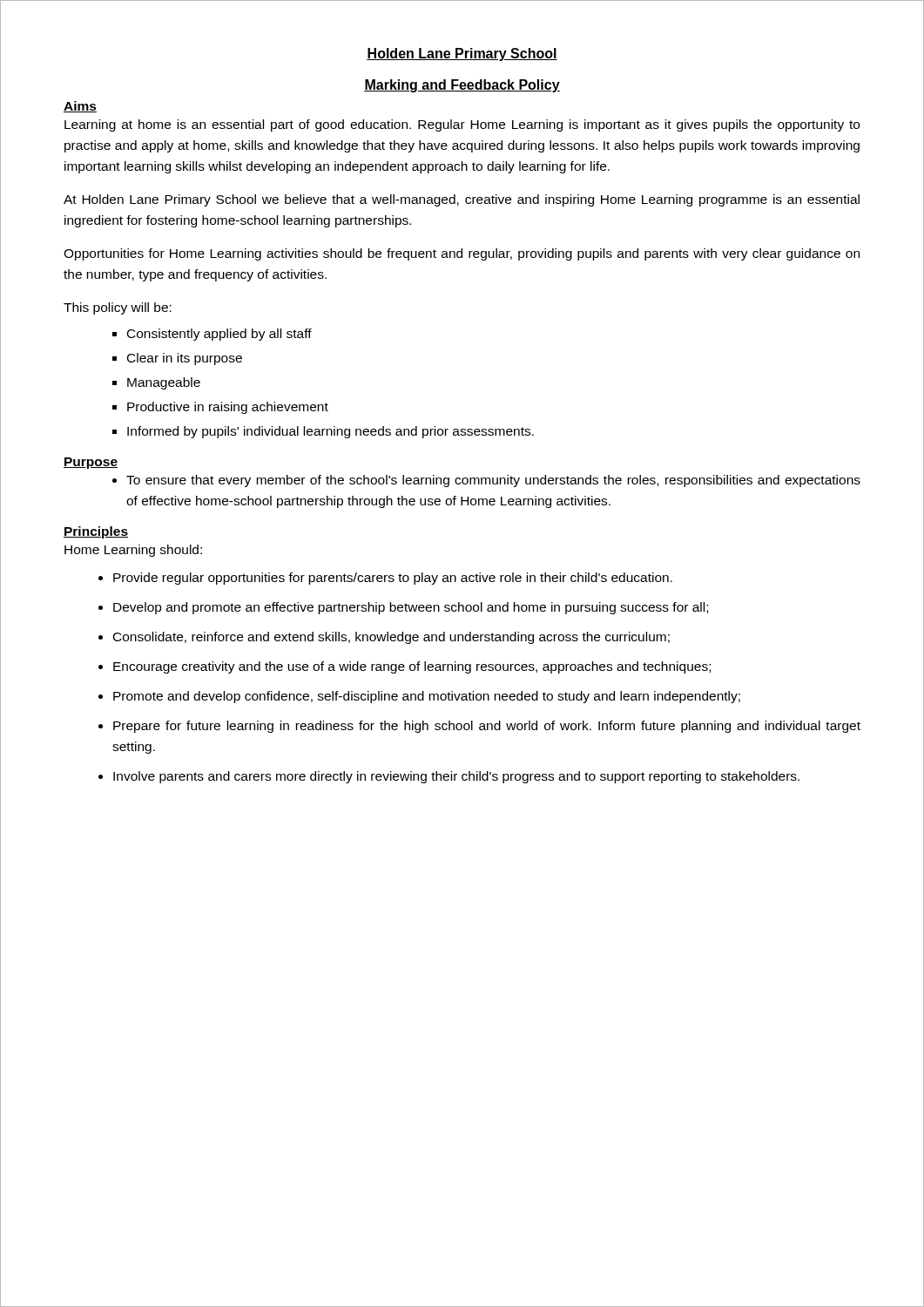Click on the text block starting "Consistently applied by all staff"

(219, 335)
